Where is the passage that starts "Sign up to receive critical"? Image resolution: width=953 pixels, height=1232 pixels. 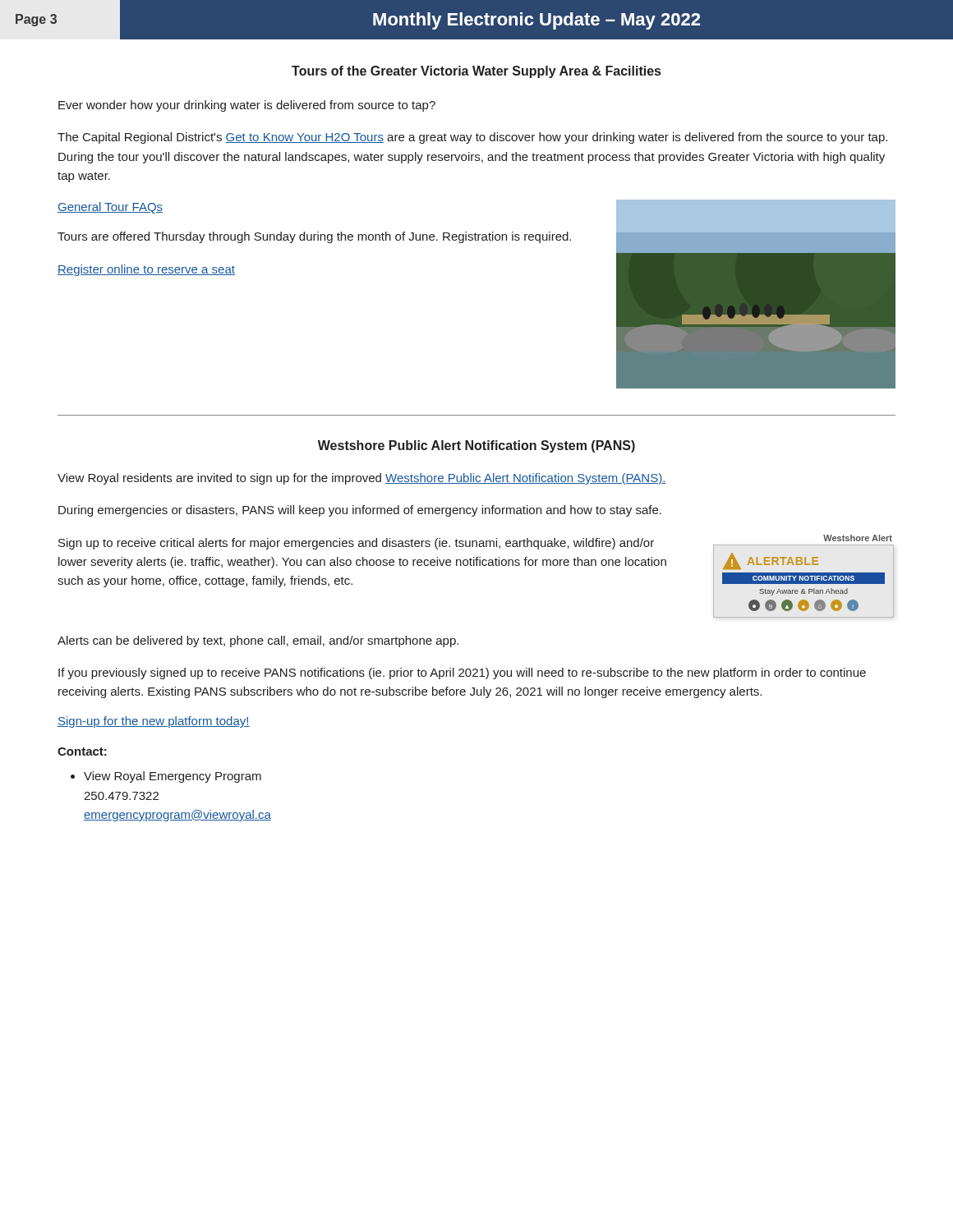[x=362, y=561]
